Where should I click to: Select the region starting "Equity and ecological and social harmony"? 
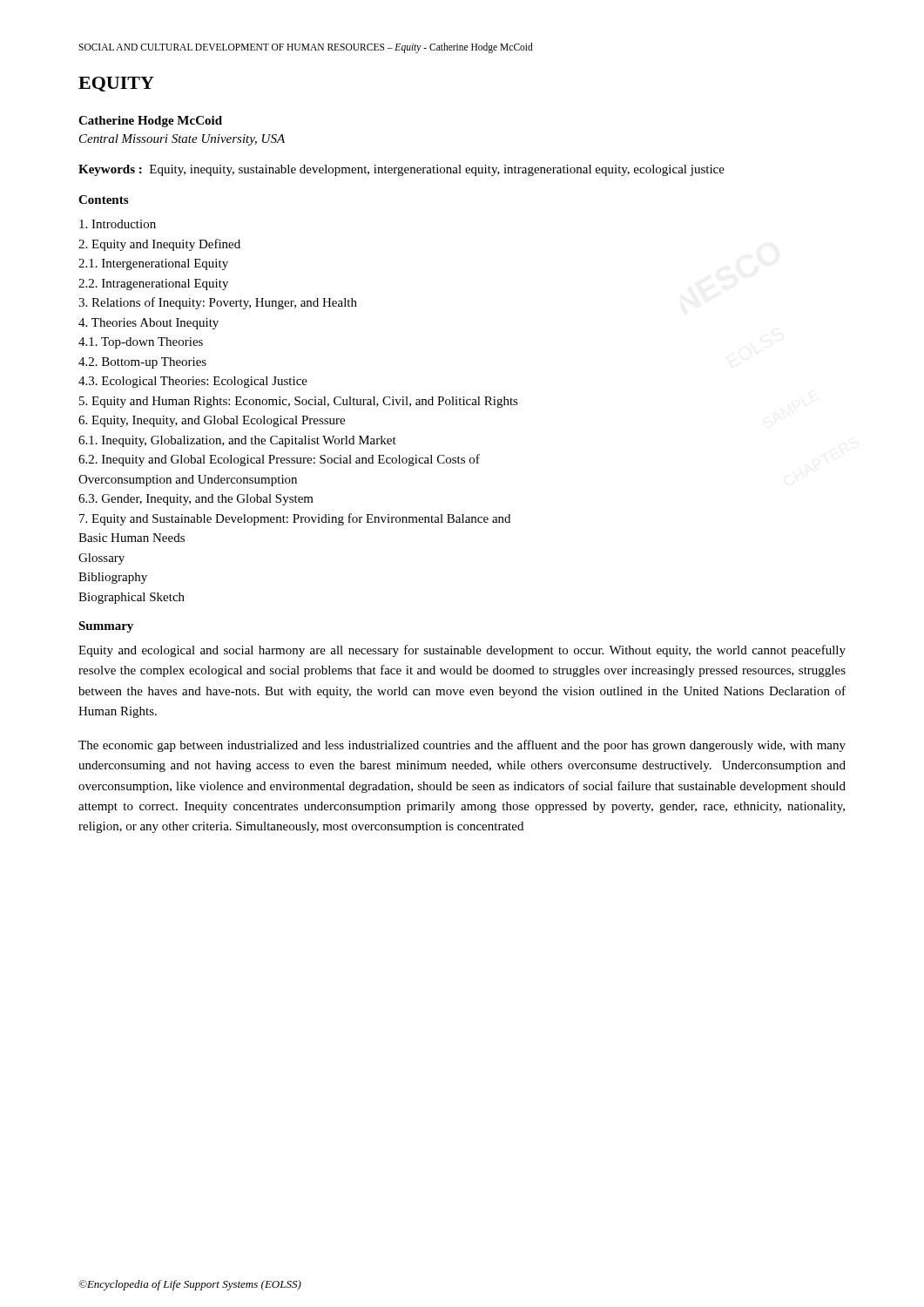coord(462,680)
